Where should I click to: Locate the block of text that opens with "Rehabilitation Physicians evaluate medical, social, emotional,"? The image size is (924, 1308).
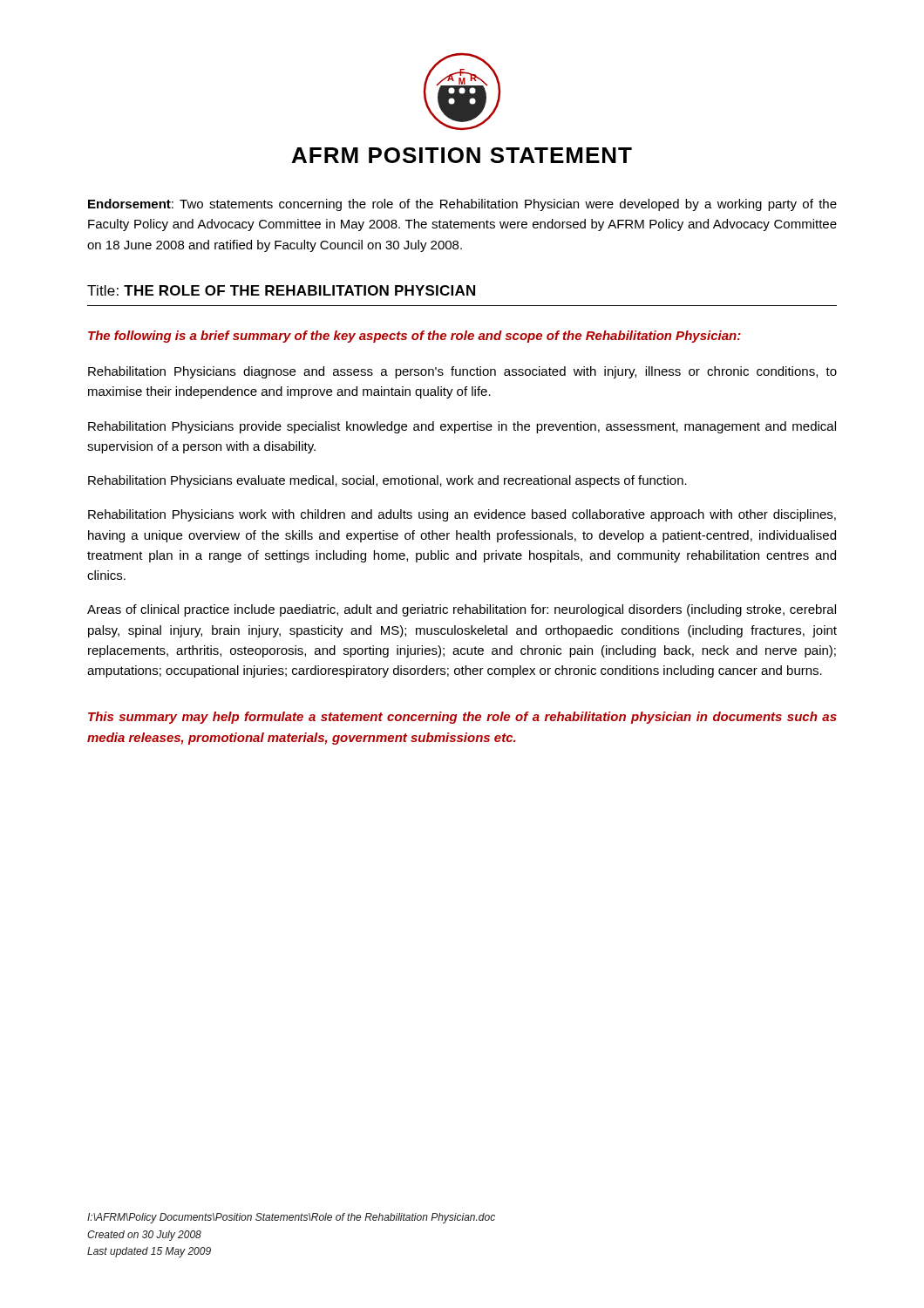coord(387,480)
